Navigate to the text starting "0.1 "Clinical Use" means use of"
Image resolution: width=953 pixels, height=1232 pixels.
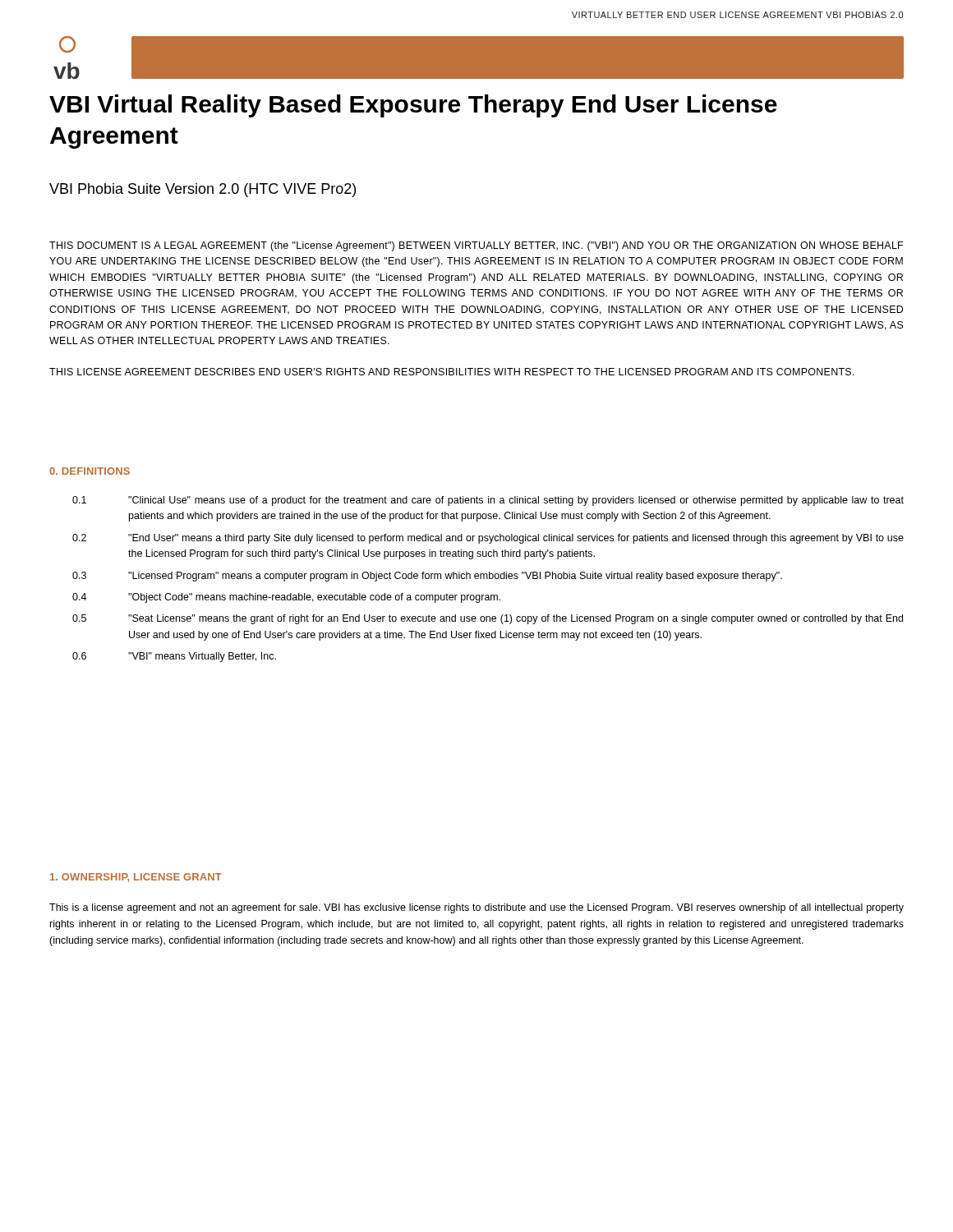click(476, 509)
